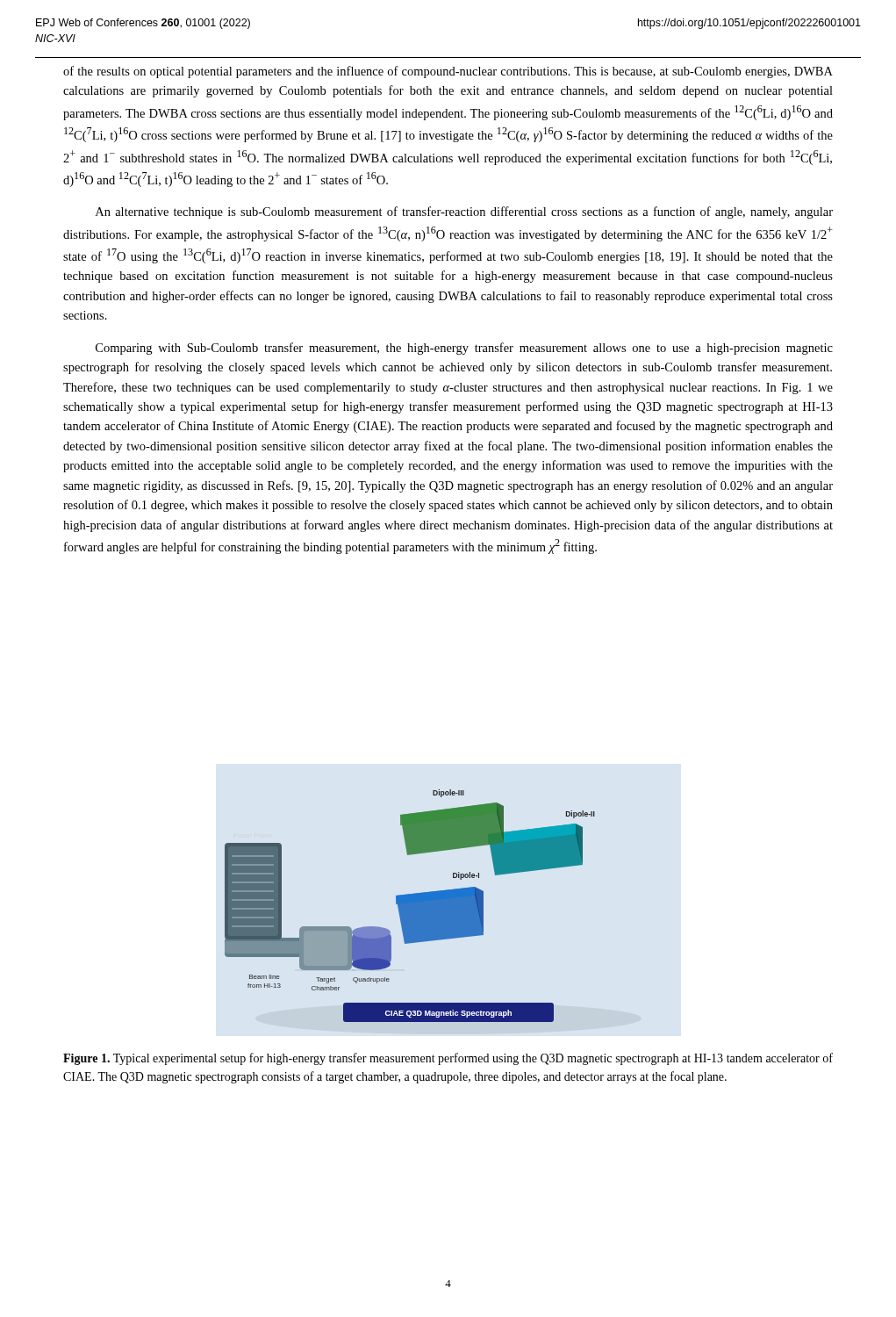Select the text block with the text "Comparing with Sub-Coulomb transfer measurement, the"

point(448,447)
